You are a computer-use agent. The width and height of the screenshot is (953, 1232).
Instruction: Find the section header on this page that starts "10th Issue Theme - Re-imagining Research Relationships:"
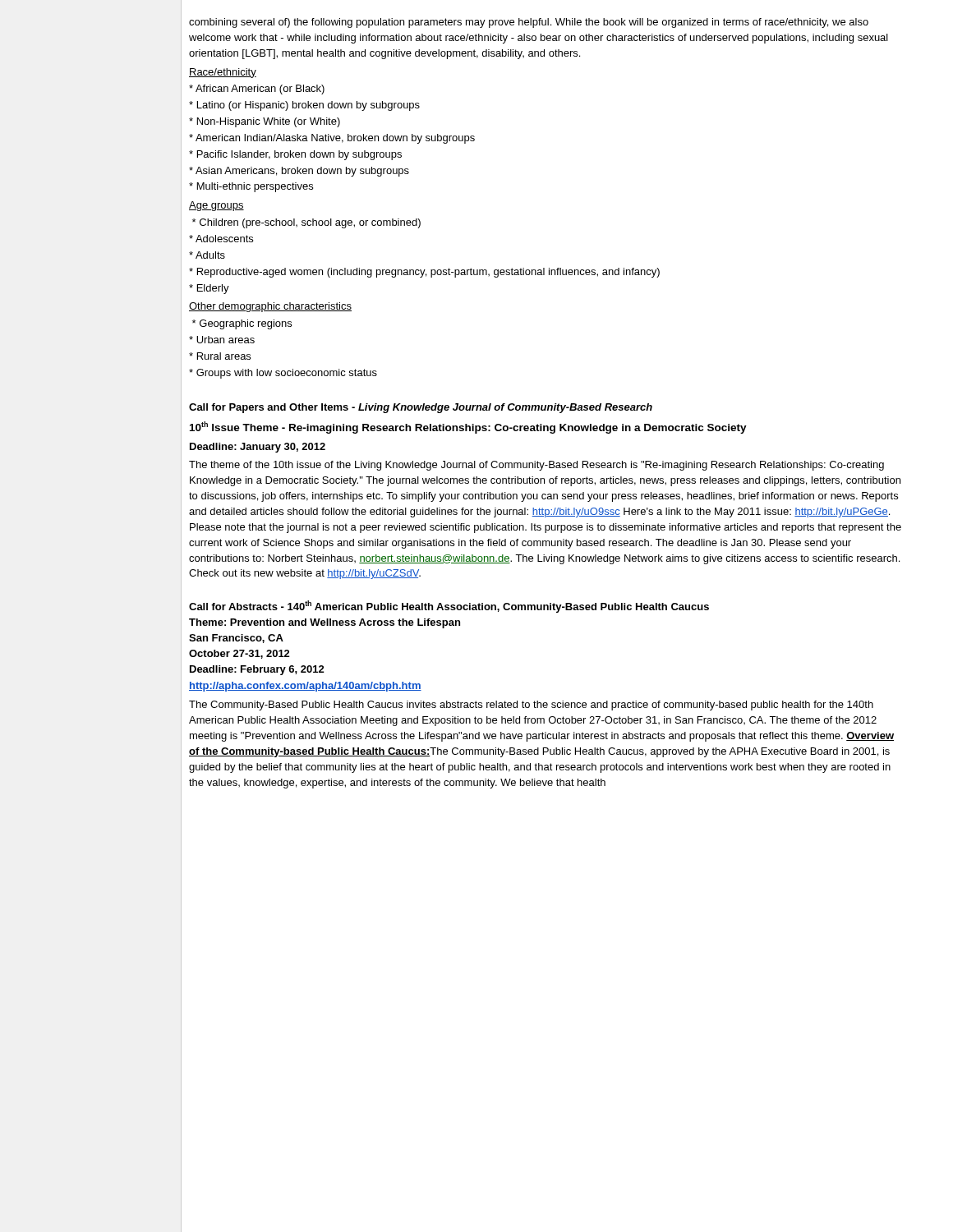[x=546, y=437]
